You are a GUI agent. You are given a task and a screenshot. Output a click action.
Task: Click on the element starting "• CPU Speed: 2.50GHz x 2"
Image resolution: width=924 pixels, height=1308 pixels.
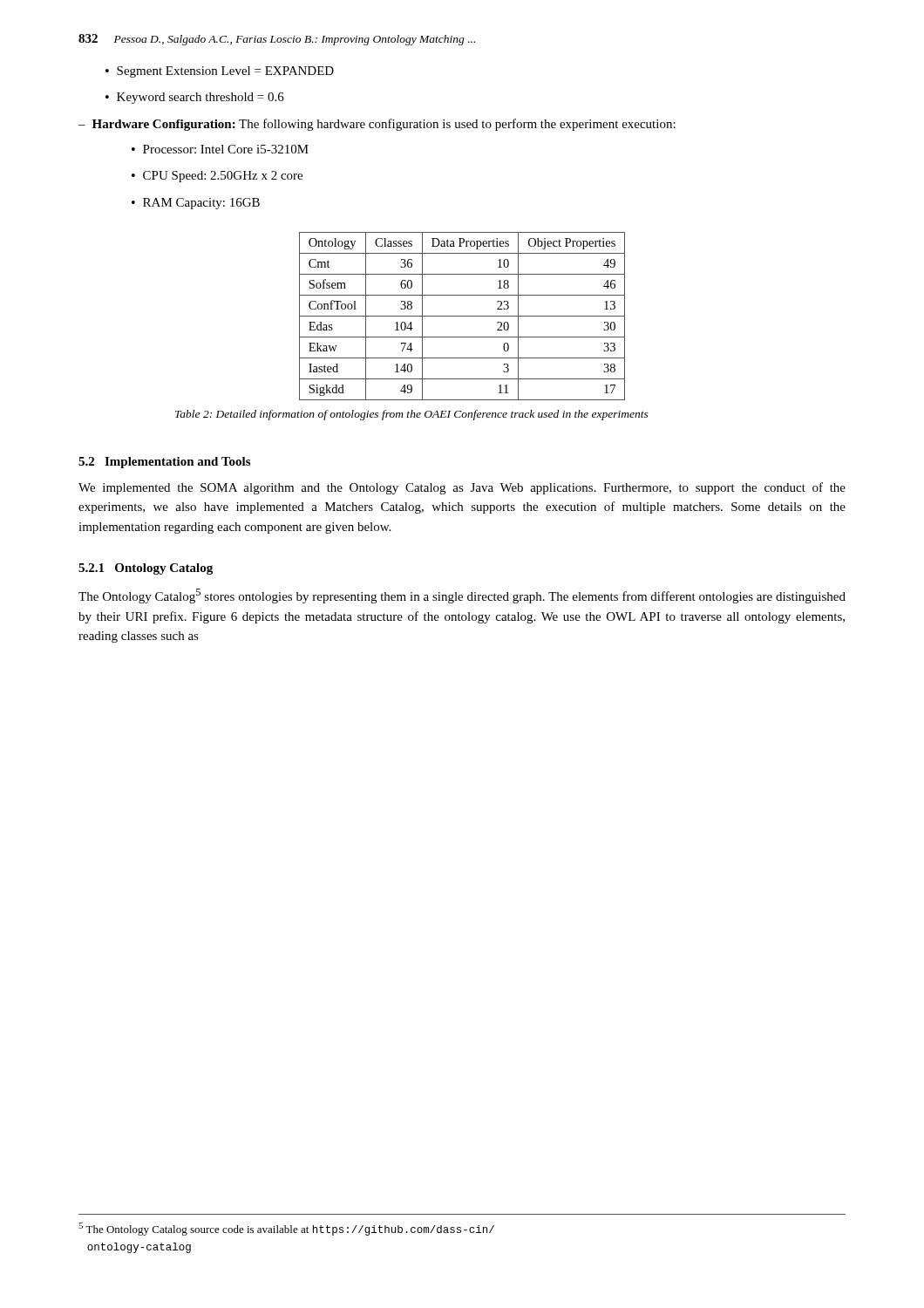tap(217, 176)
